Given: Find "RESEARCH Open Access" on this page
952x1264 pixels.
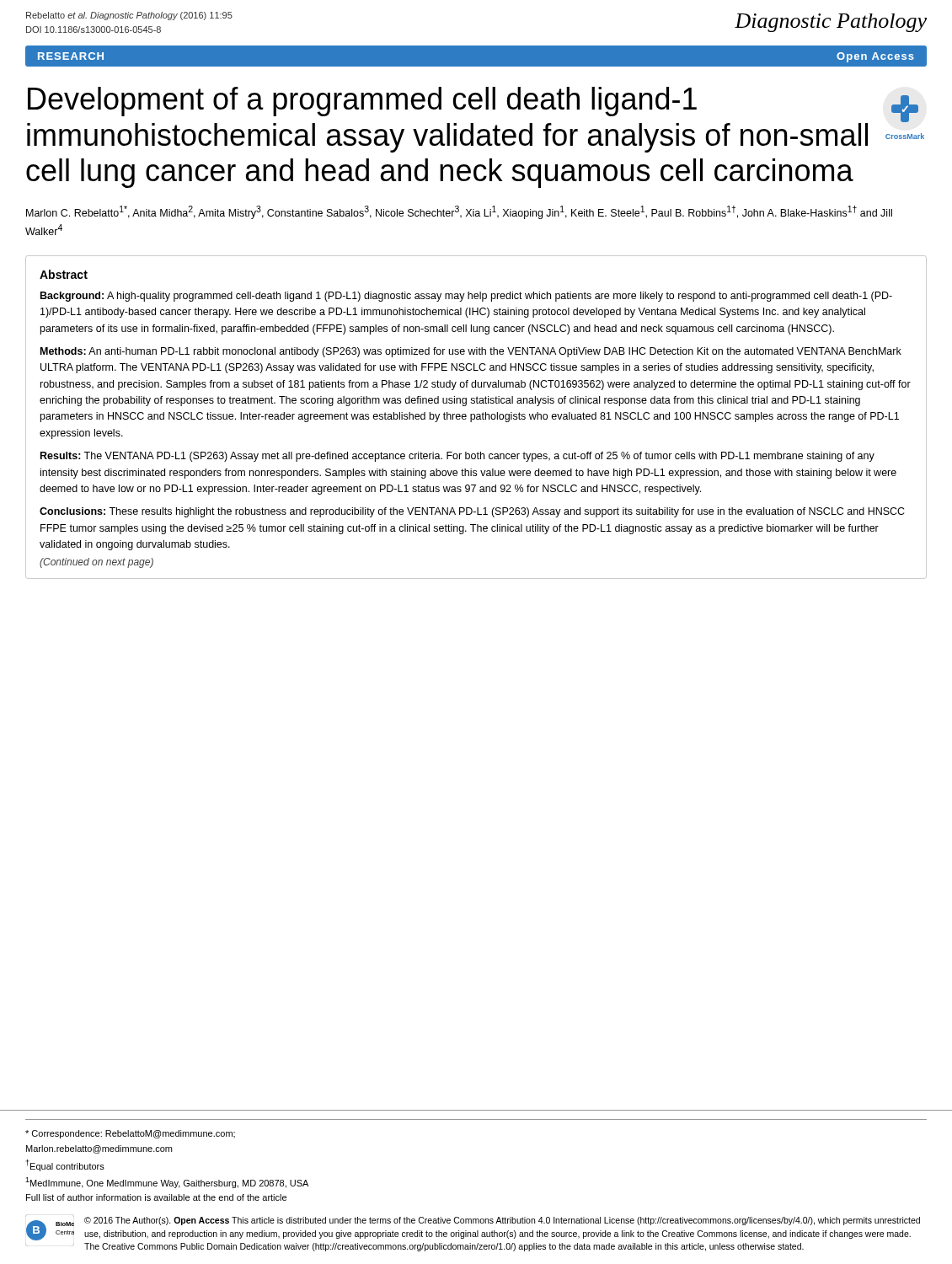Looking at the screenshot, I should [x=476, y=56].
